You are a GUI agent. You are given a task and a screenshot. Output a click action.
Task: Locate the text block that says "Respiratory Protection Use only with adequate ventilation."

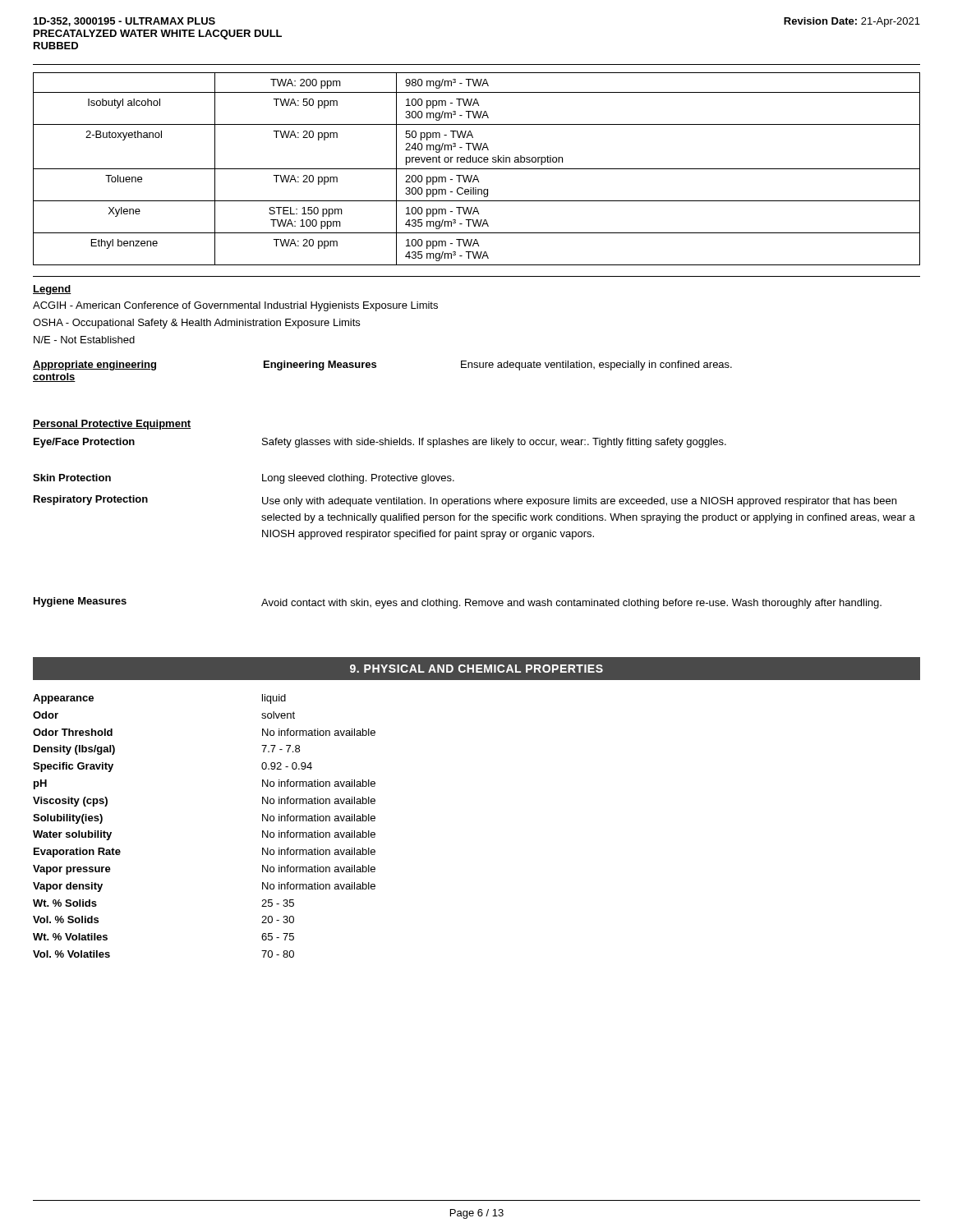point(476,518)
